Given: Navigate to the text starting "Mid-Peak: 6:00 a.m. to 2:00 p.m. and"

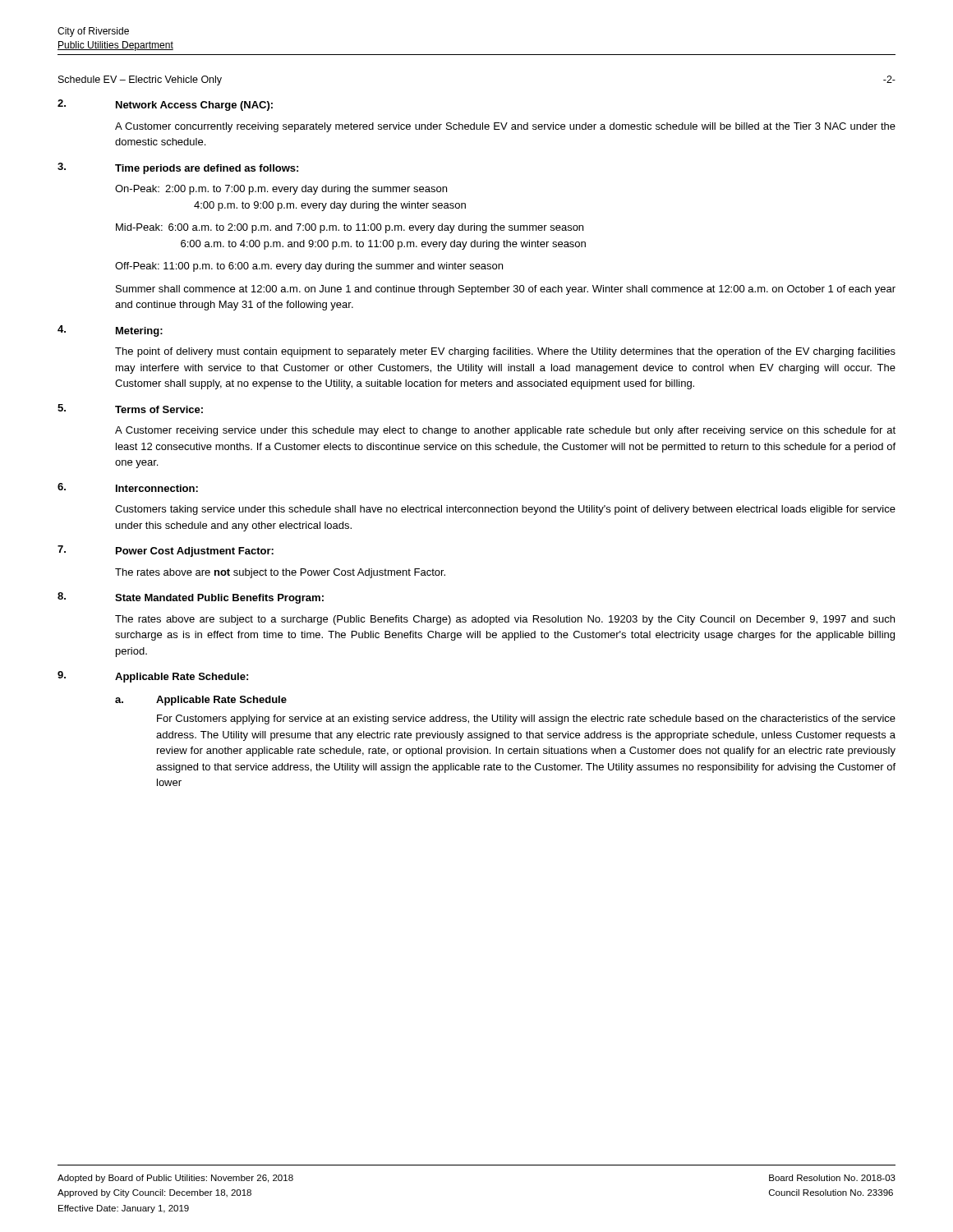Looking at the screenshot, I should click(x=351, y=235).
